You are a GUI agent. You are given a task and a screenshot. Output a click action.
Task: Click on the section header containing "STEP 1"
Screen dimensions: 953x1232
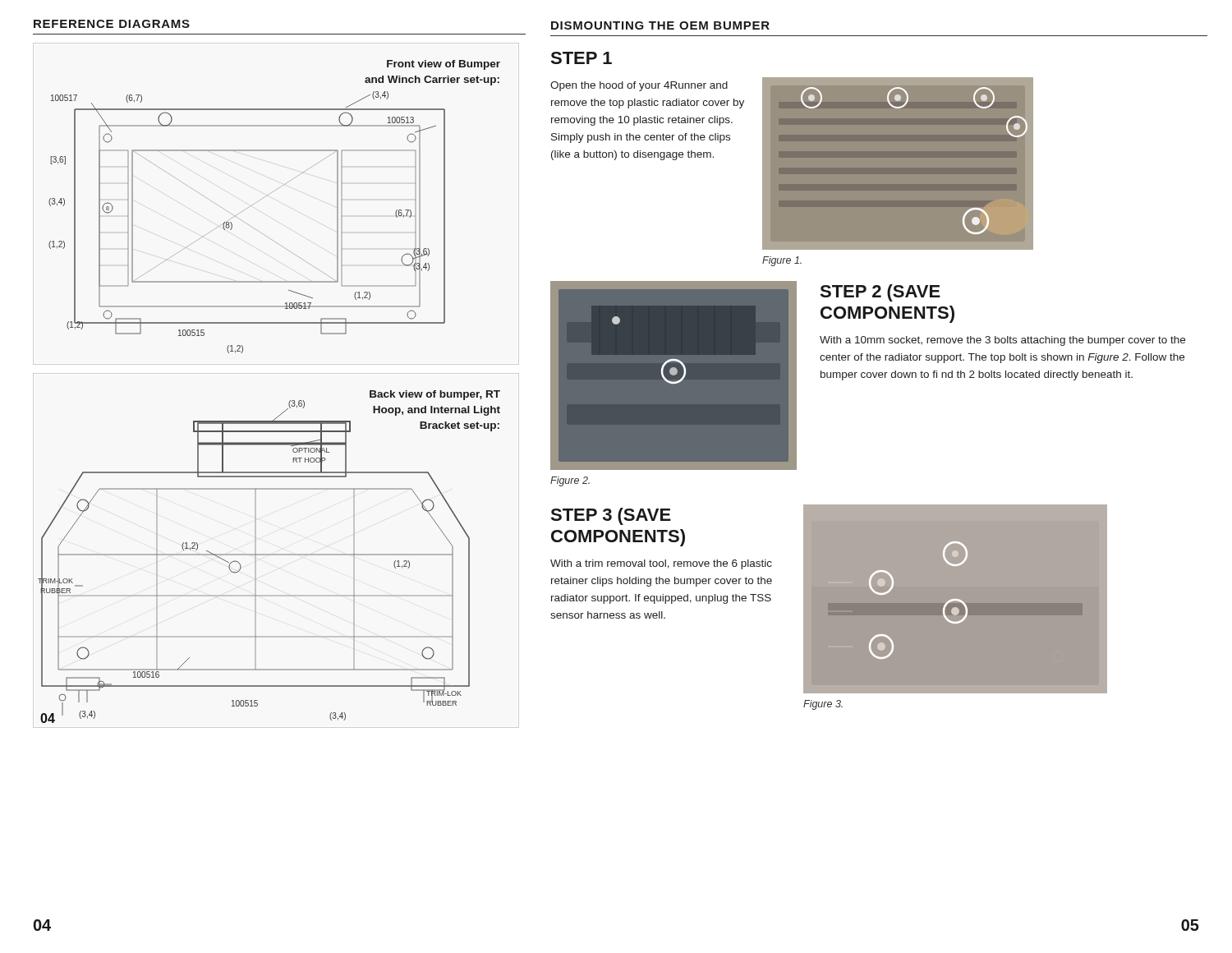click(581, 58)
